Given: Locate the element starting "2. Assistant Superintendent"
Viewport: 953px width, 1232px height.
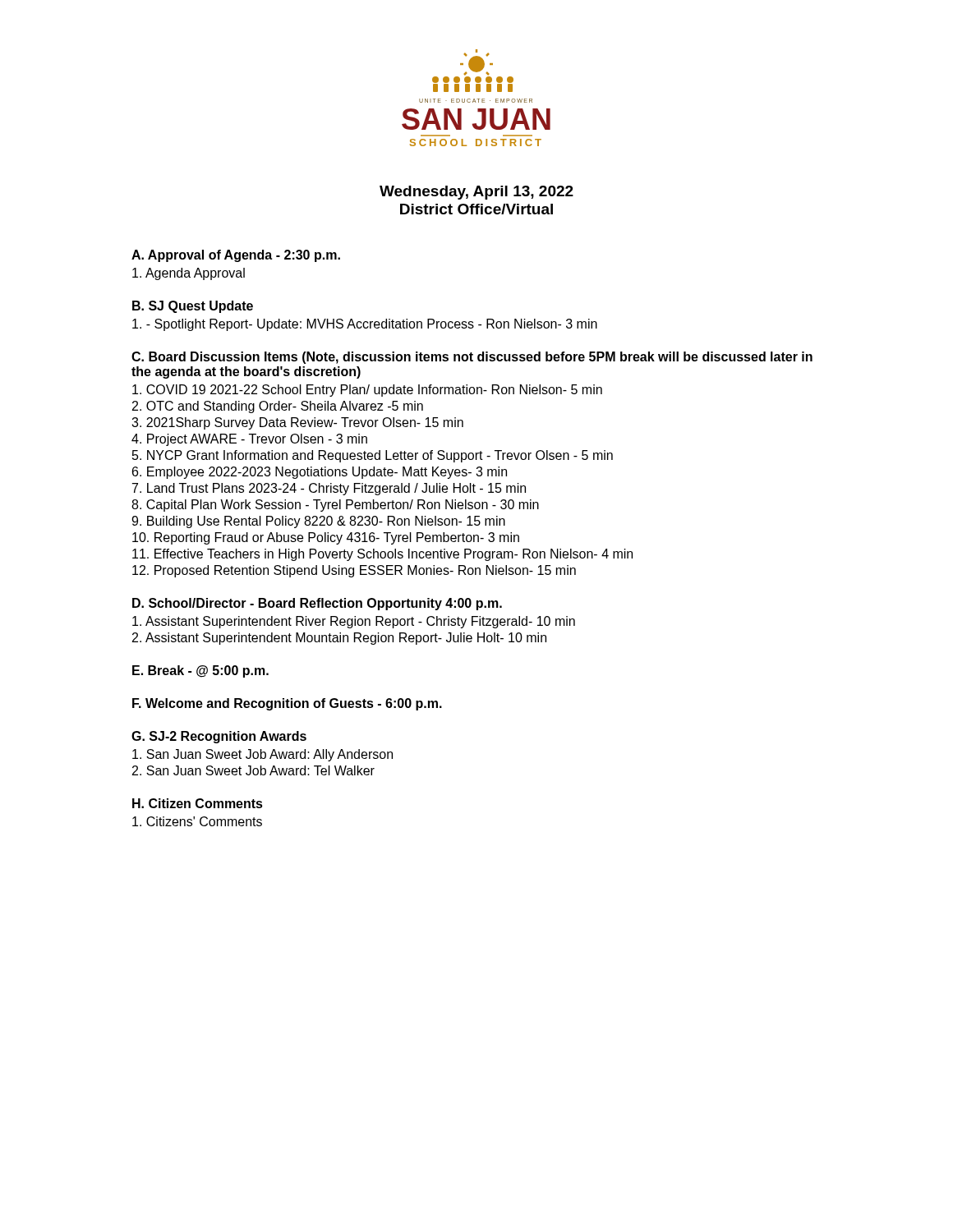Looking at the screenshot, I should point(339,638).
